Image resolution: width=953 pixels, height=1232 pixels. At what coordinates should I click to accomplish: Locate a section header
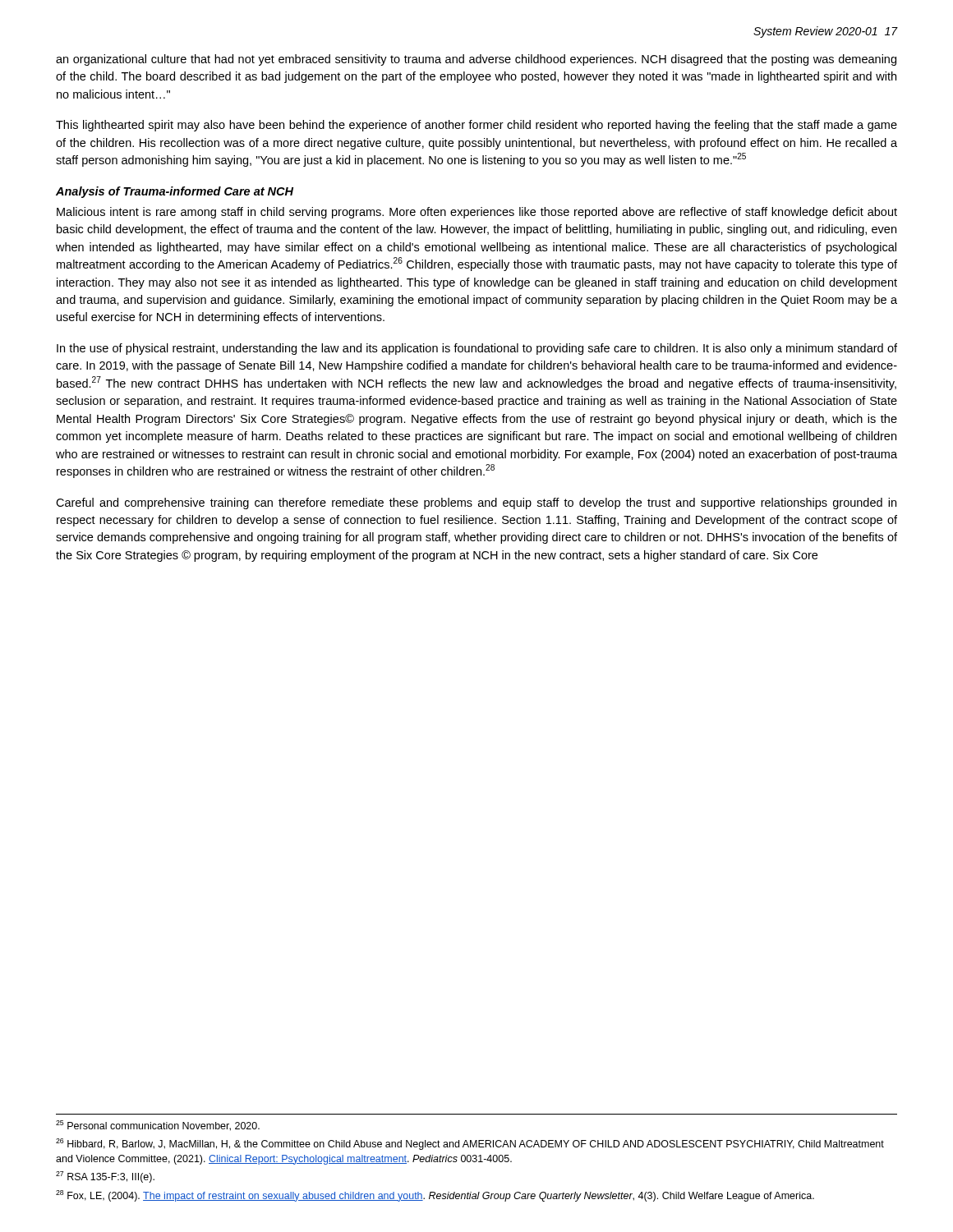175,191
